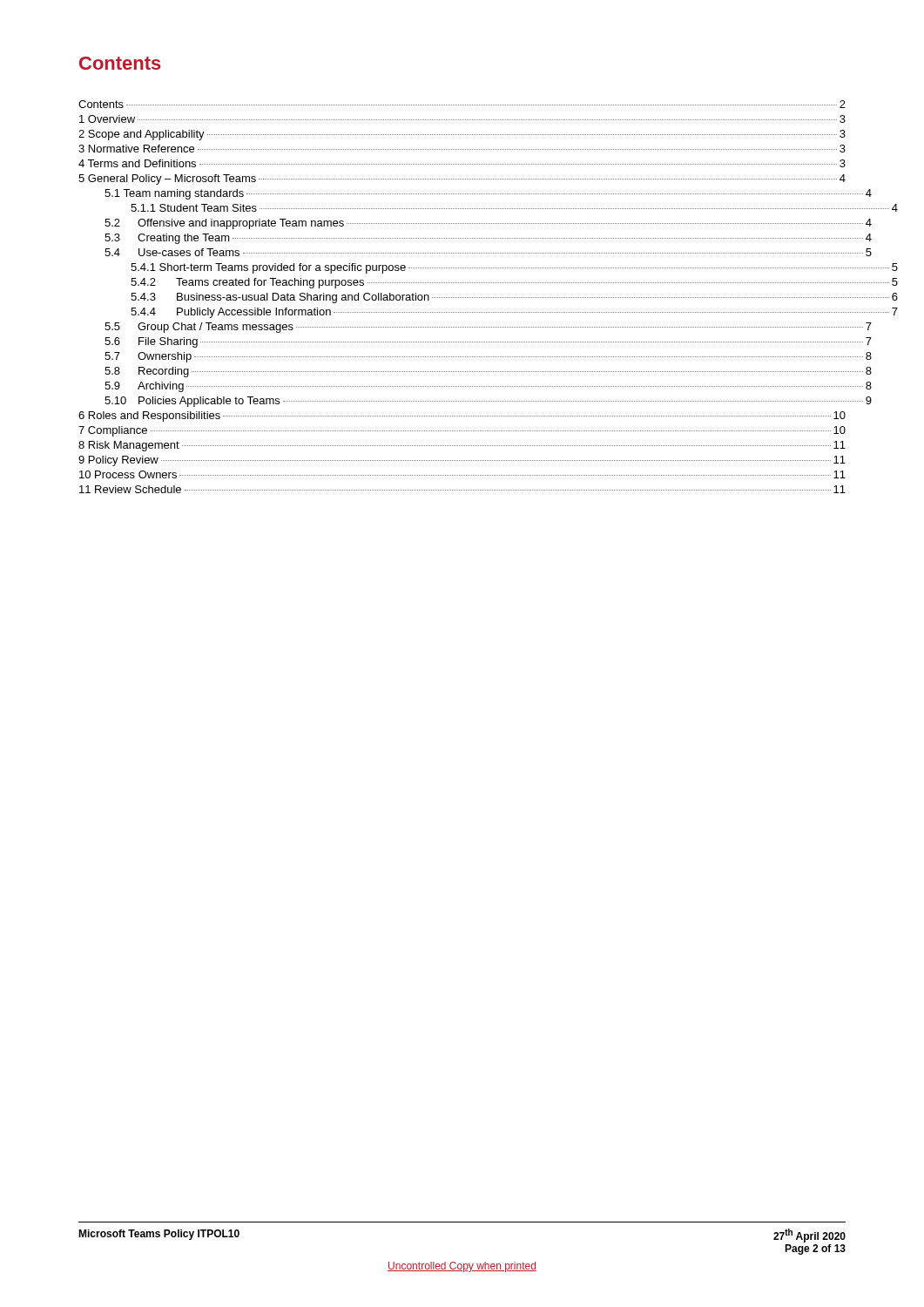Find the block on this page that starts "5.4.2 Teams created for Teaching"
This screenshot has width=924, height=1307.
click(x=514, y=282)
